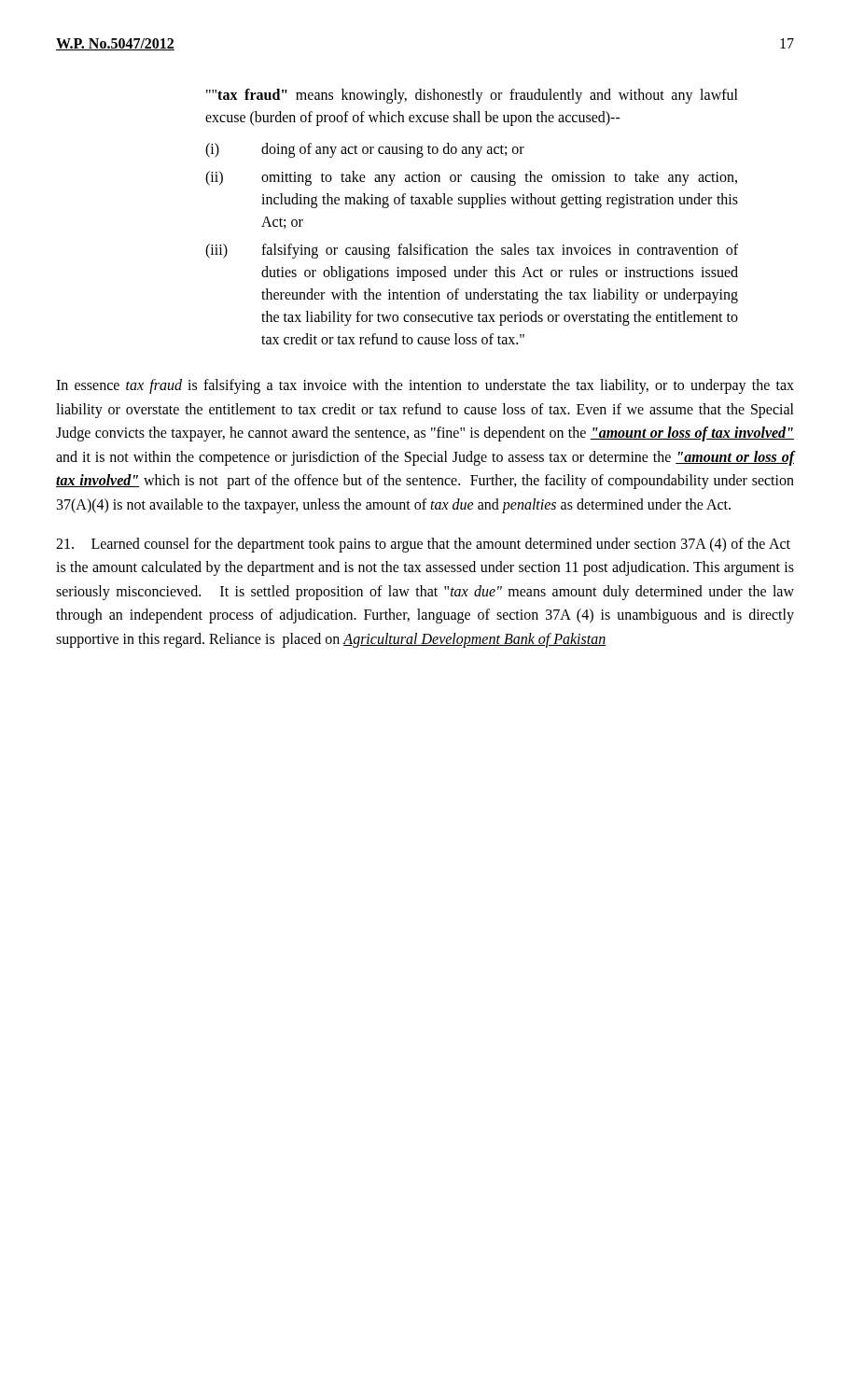Locate the passage starting "(i) doing of any act"

pyautogui.click(x=472, y=149)
